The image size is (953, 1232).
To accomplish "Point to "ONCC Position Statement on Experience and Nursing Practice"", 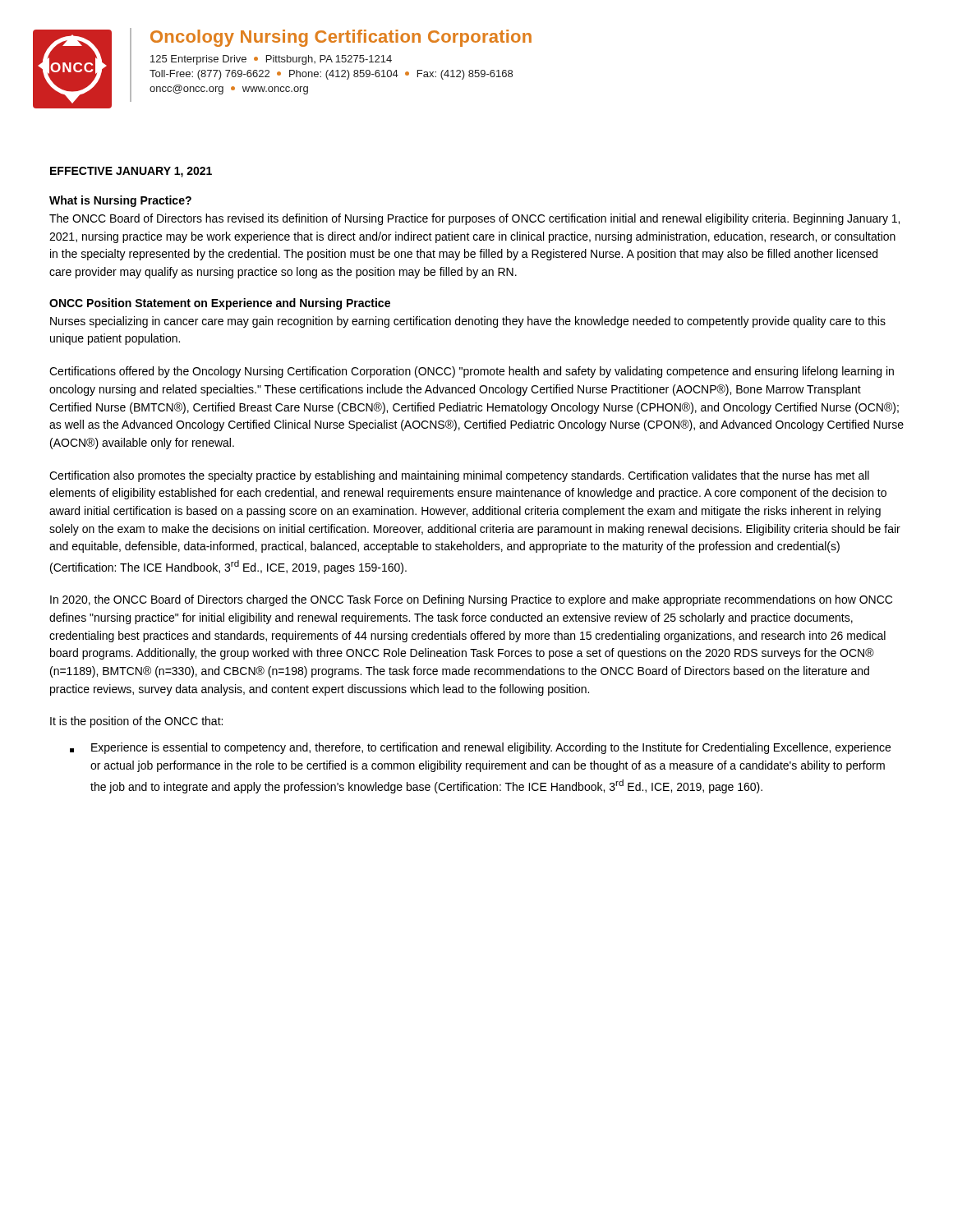I will coord(220,303).
